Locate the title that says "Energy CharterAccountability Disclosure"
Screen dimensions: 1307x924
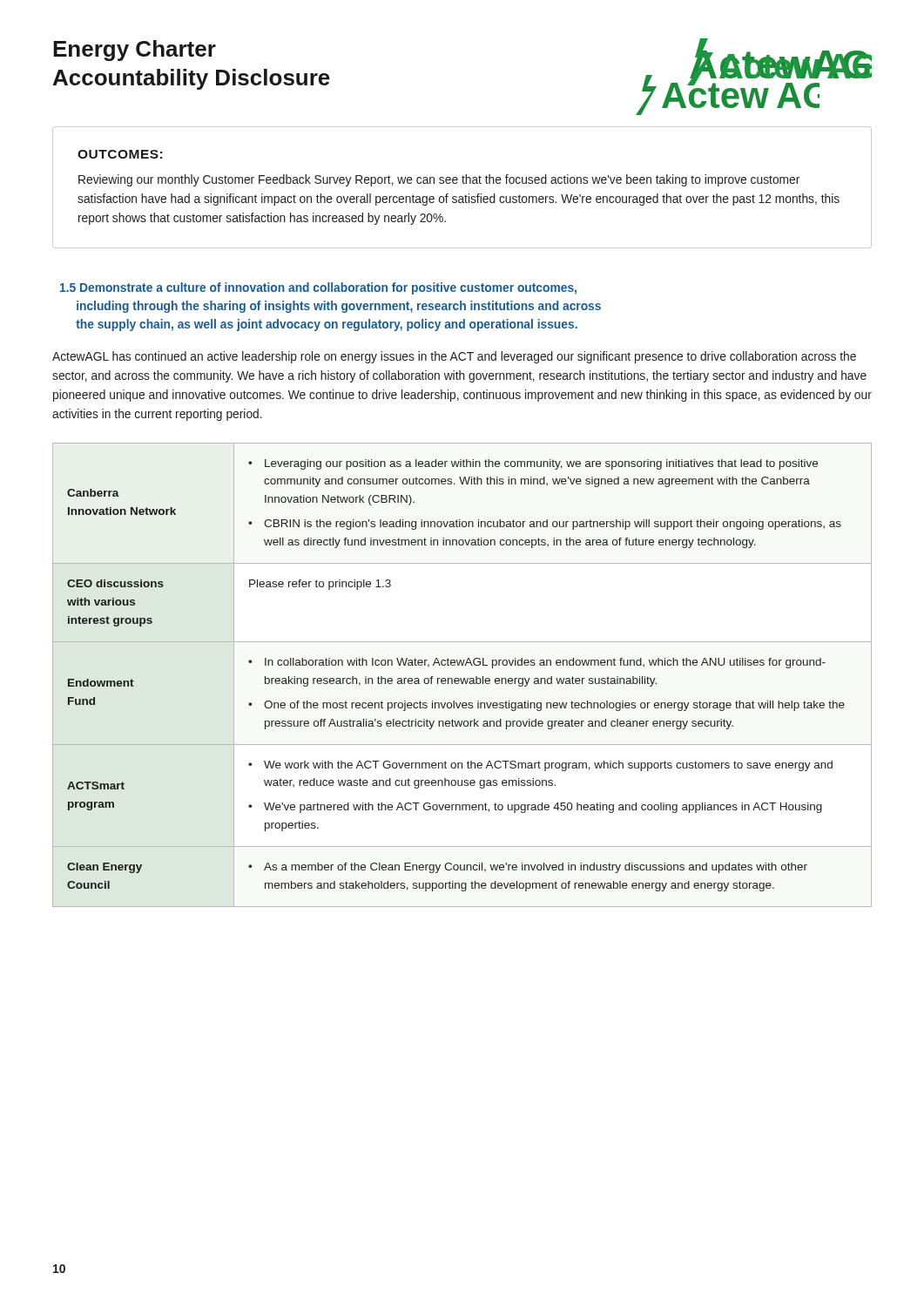click(x=191, y=63)
